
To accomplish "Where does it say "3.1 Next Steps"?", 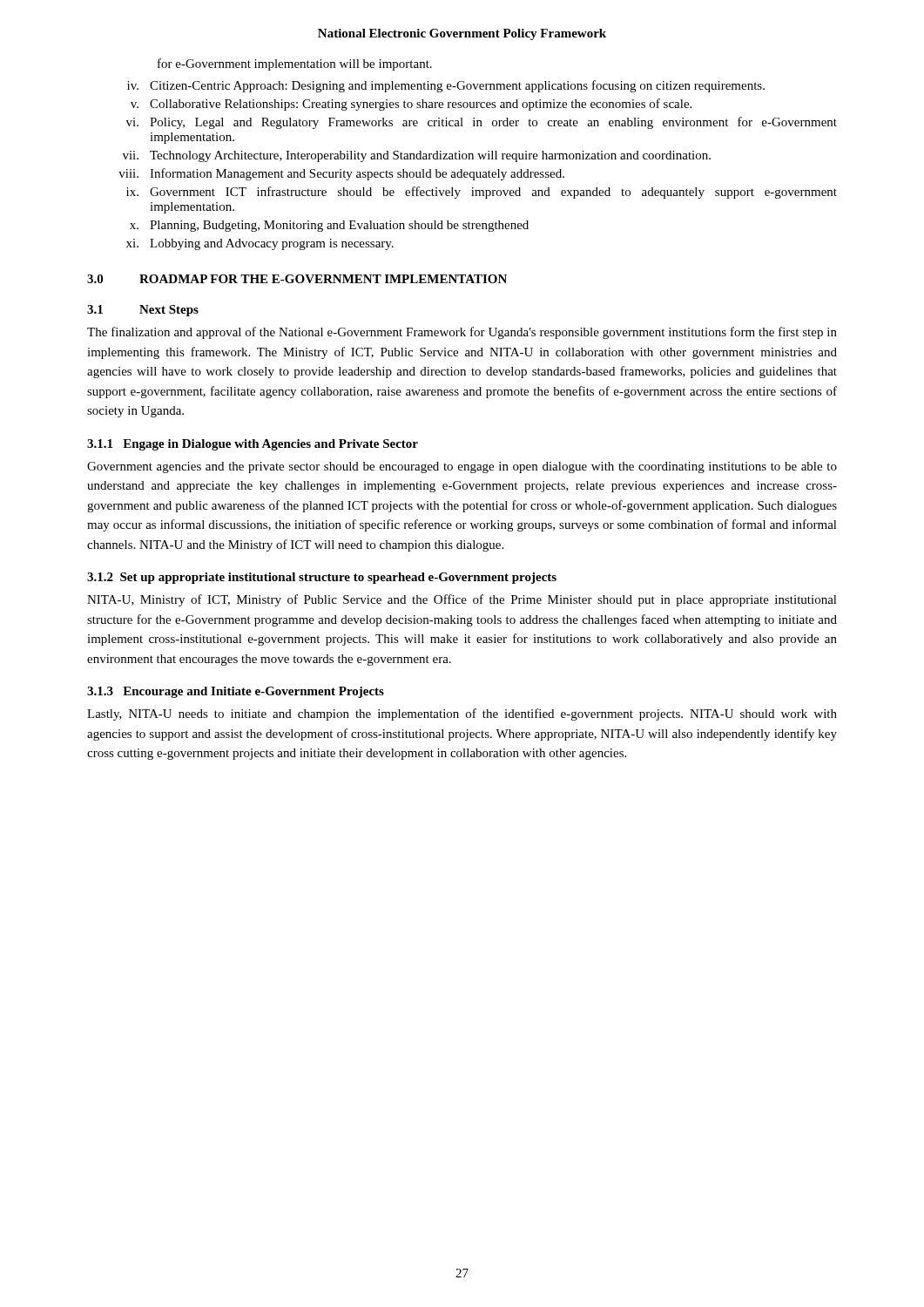I will coord(143,310).
